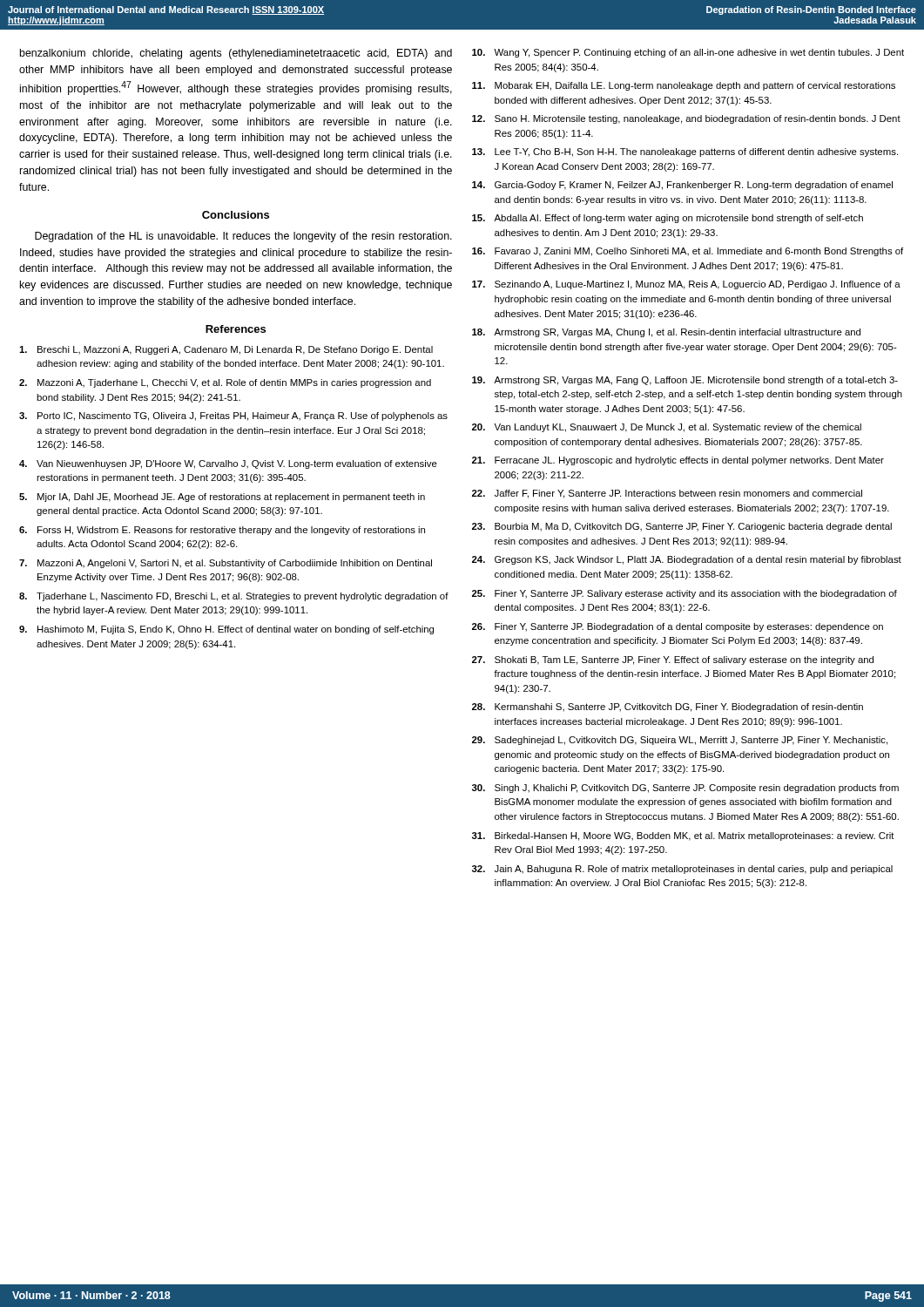
Task: Click on the list item that says "3. Porto IC, Nascimento TG, Oliveira"
Action: click(236, 430)
